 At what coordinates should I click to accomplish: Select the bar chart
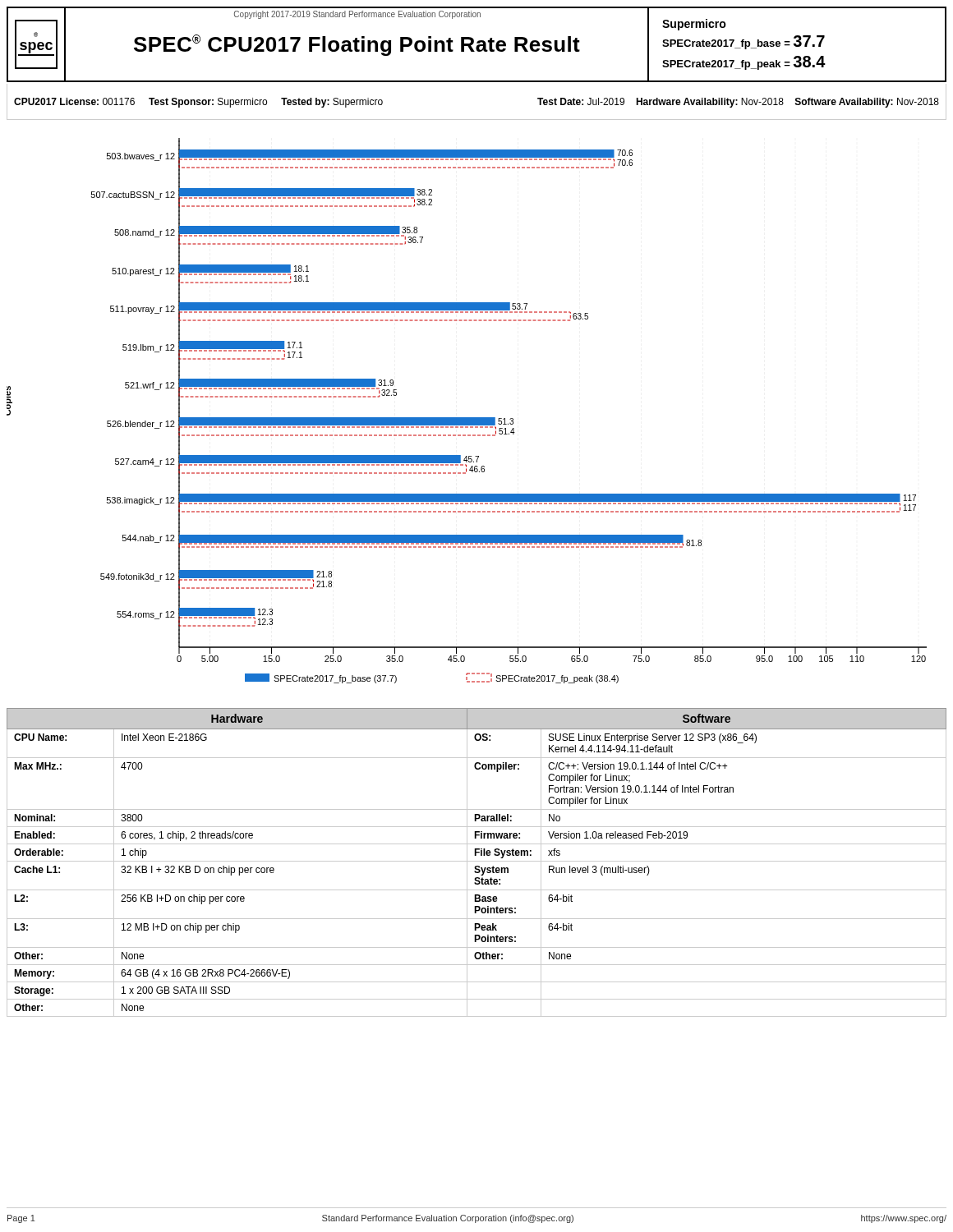point(476,409)
